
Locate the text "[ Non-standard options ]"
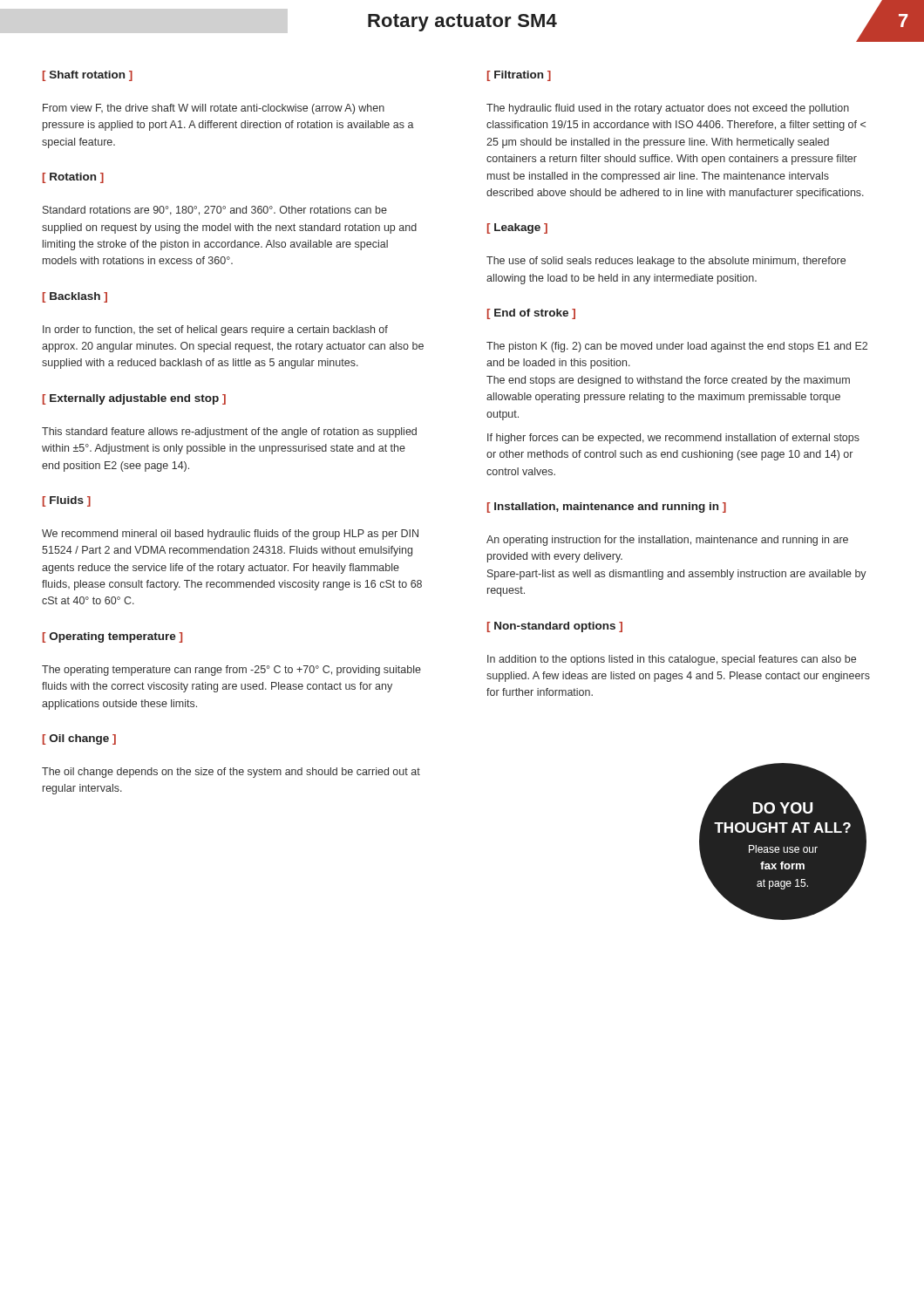click(555, 627)
